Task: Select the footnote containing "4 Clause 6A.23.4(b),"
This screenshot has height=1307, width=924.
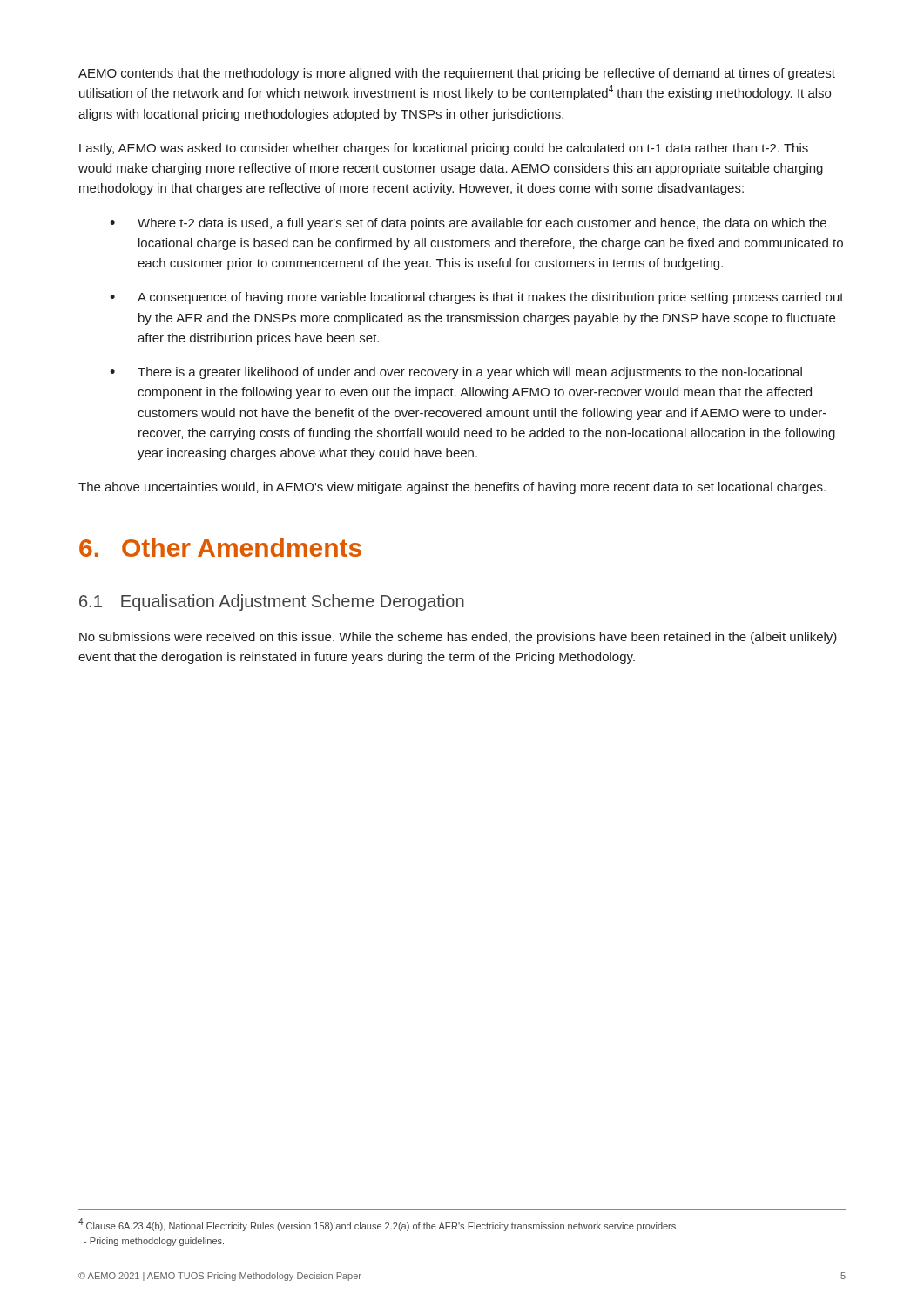Action: click(377, 1232)
